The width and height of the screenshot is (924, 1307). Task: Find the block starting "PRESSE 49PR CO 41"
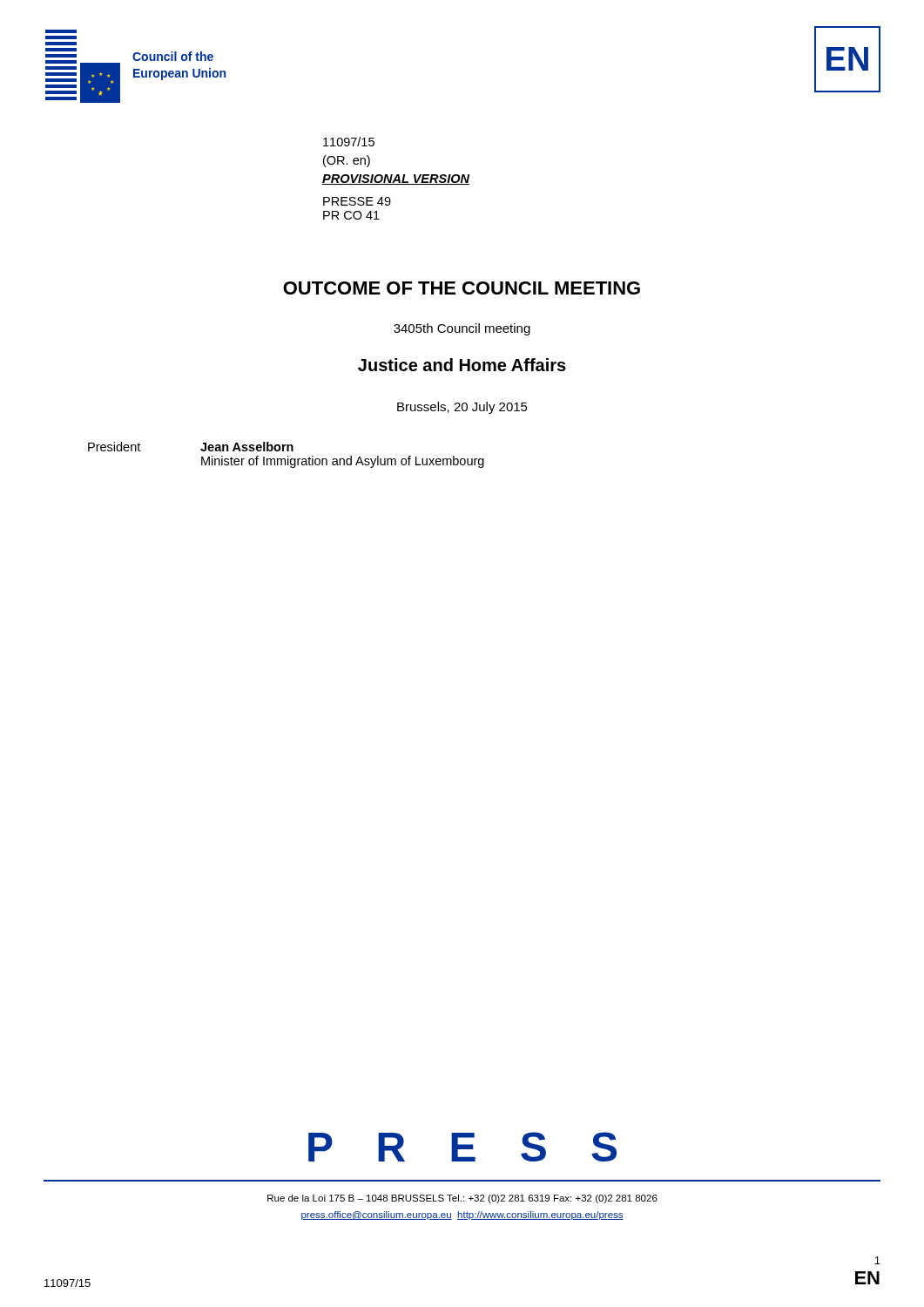(x=357, y=208)
